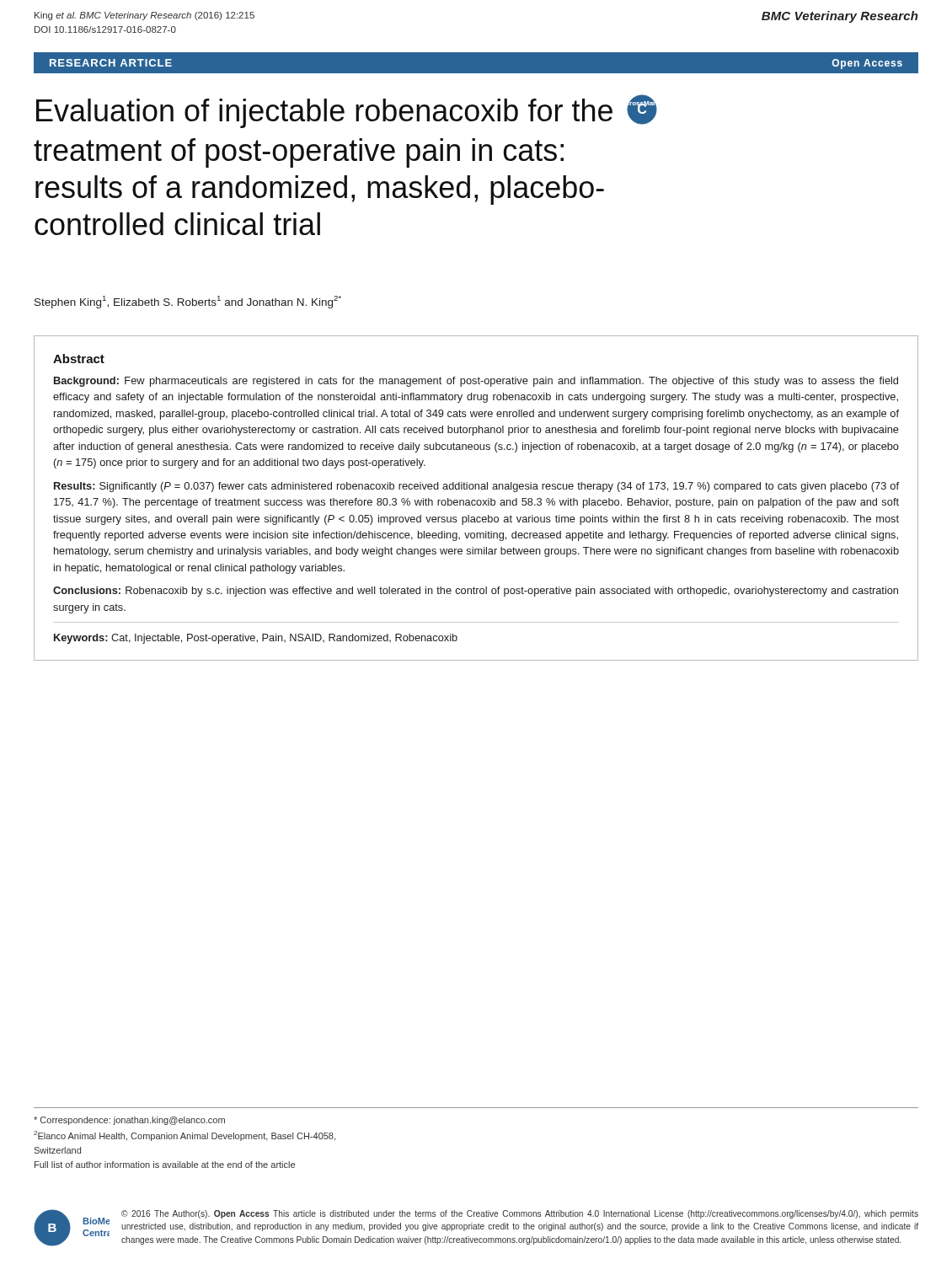This screenshot has width=952, height=1264.
Task: Find the block on this page that starts "Conclusions: Robenacoxib by s.c. injection was"
Action: tap(476, 599)
